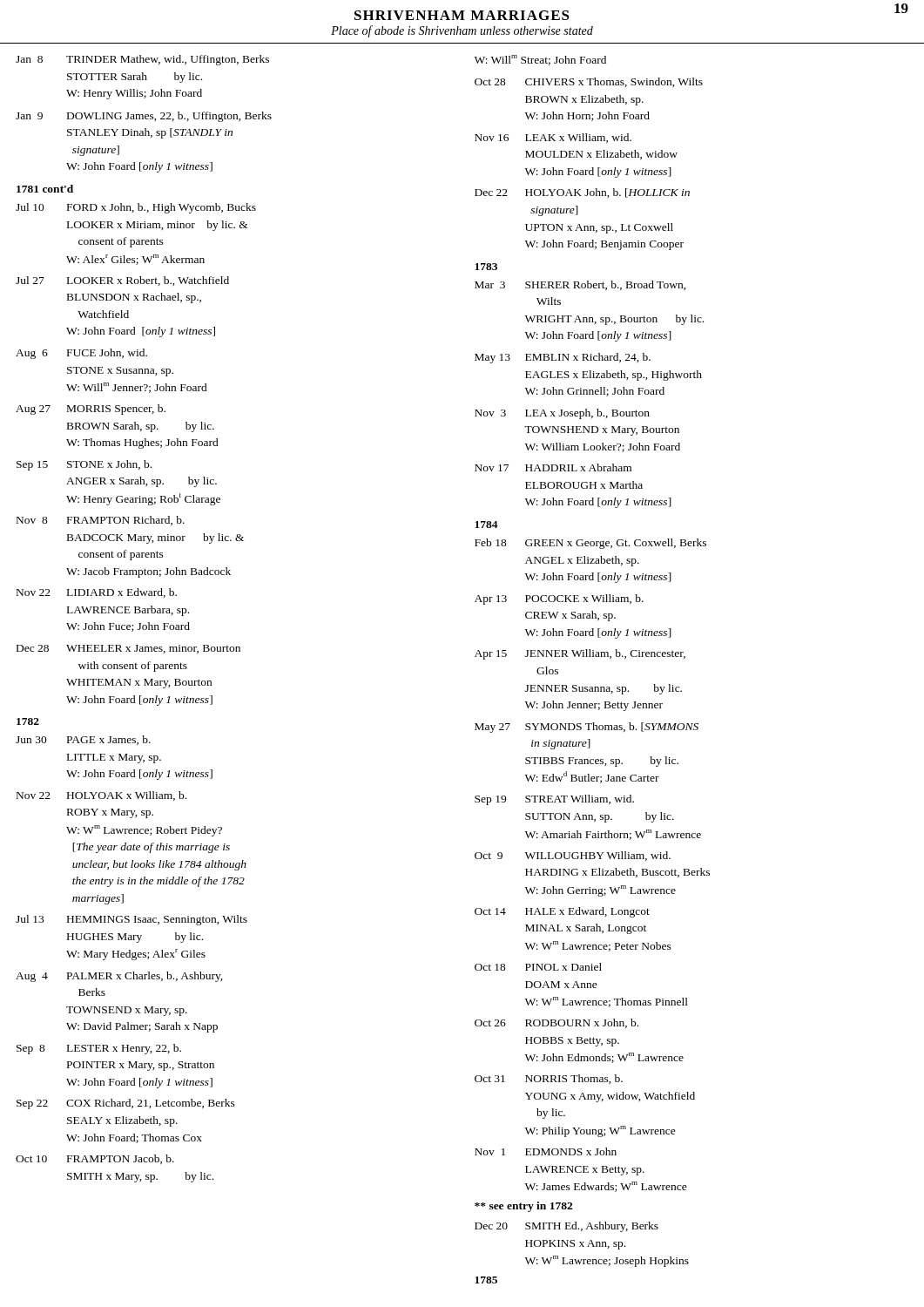Locate the region starting "Oct 28 CHIVERS x Thomas, Swindon, Wilts BROWN"
Image resolution: width=924 pixels, height=1307 pixels.
click(589, 82)
